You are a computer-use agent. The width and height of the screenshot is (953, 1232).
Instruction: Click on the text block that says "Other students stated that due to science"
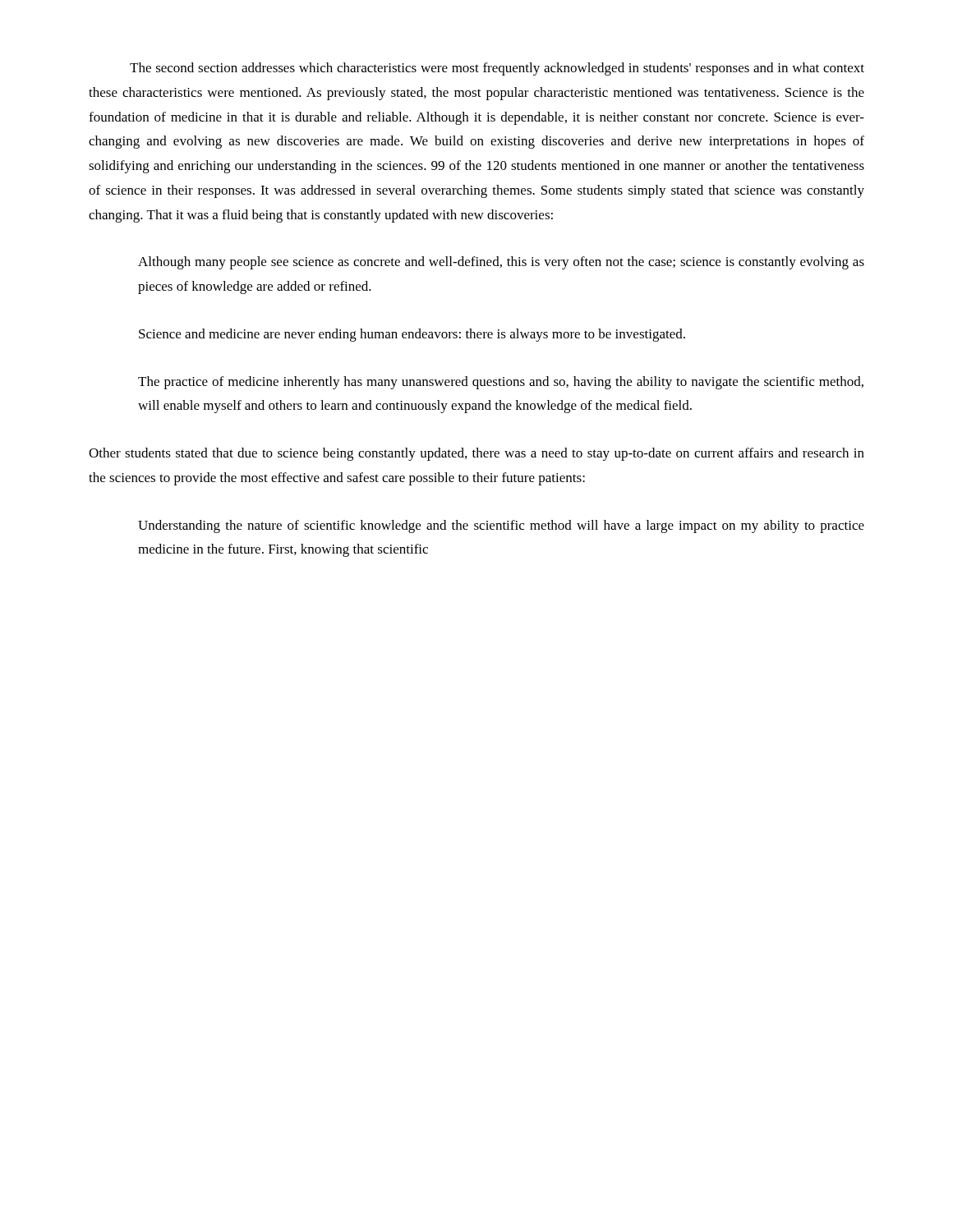pos(476,465)
